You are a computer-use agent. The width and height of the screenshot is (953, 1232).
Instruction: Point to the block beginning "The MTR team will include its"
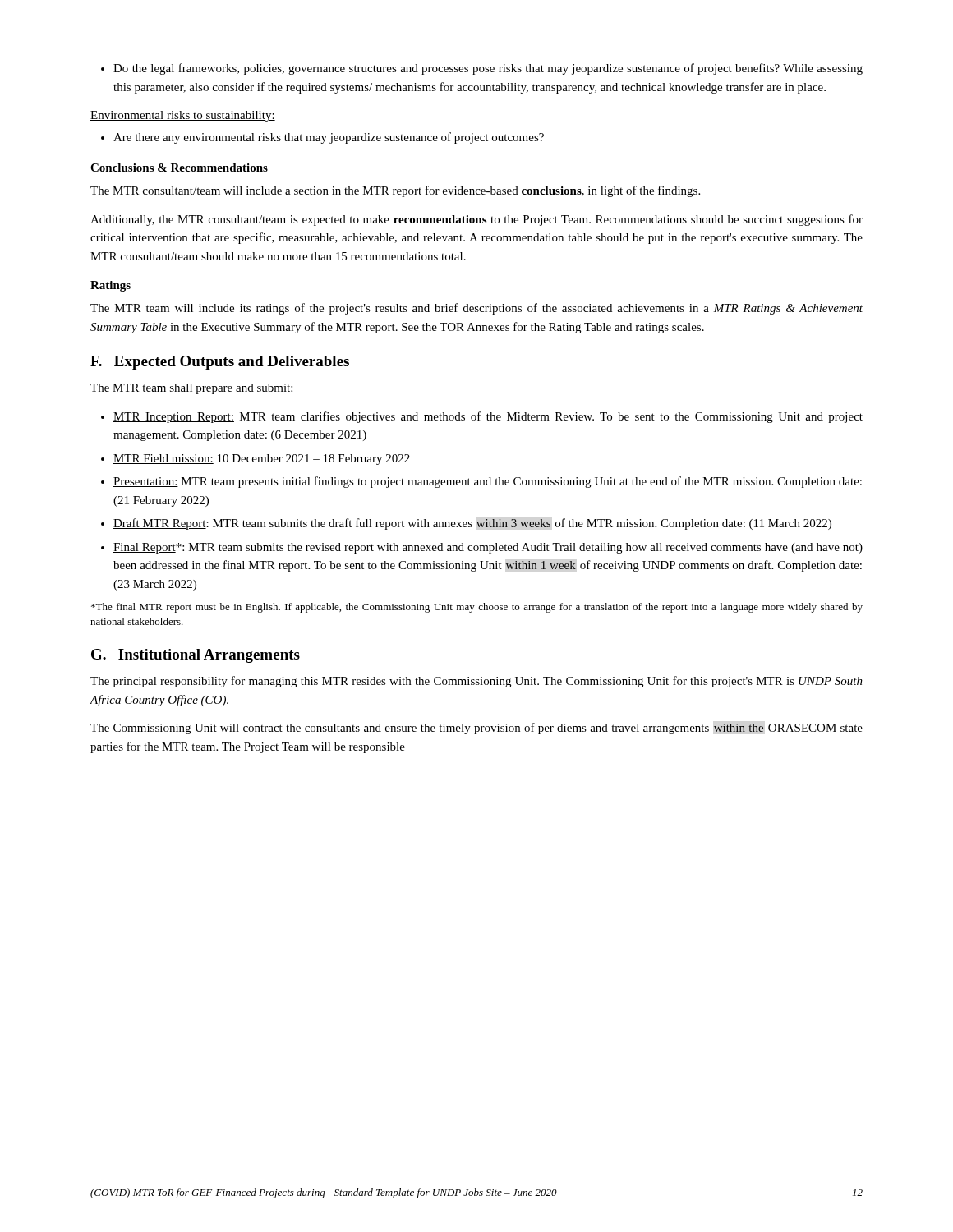(476, 317)
